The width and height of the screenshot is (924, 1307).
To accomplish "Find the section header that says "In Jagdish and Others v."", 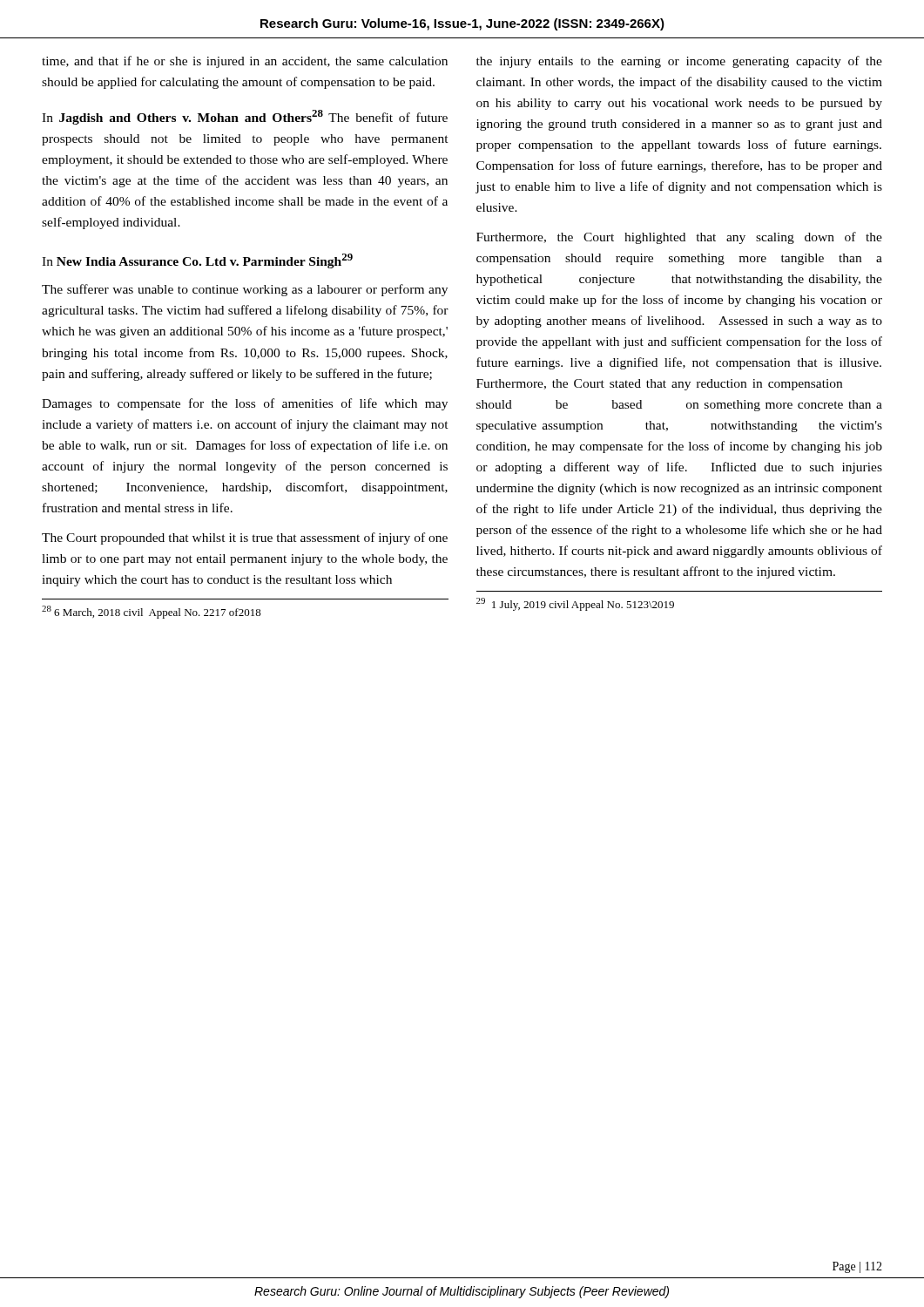I will 245,168.
